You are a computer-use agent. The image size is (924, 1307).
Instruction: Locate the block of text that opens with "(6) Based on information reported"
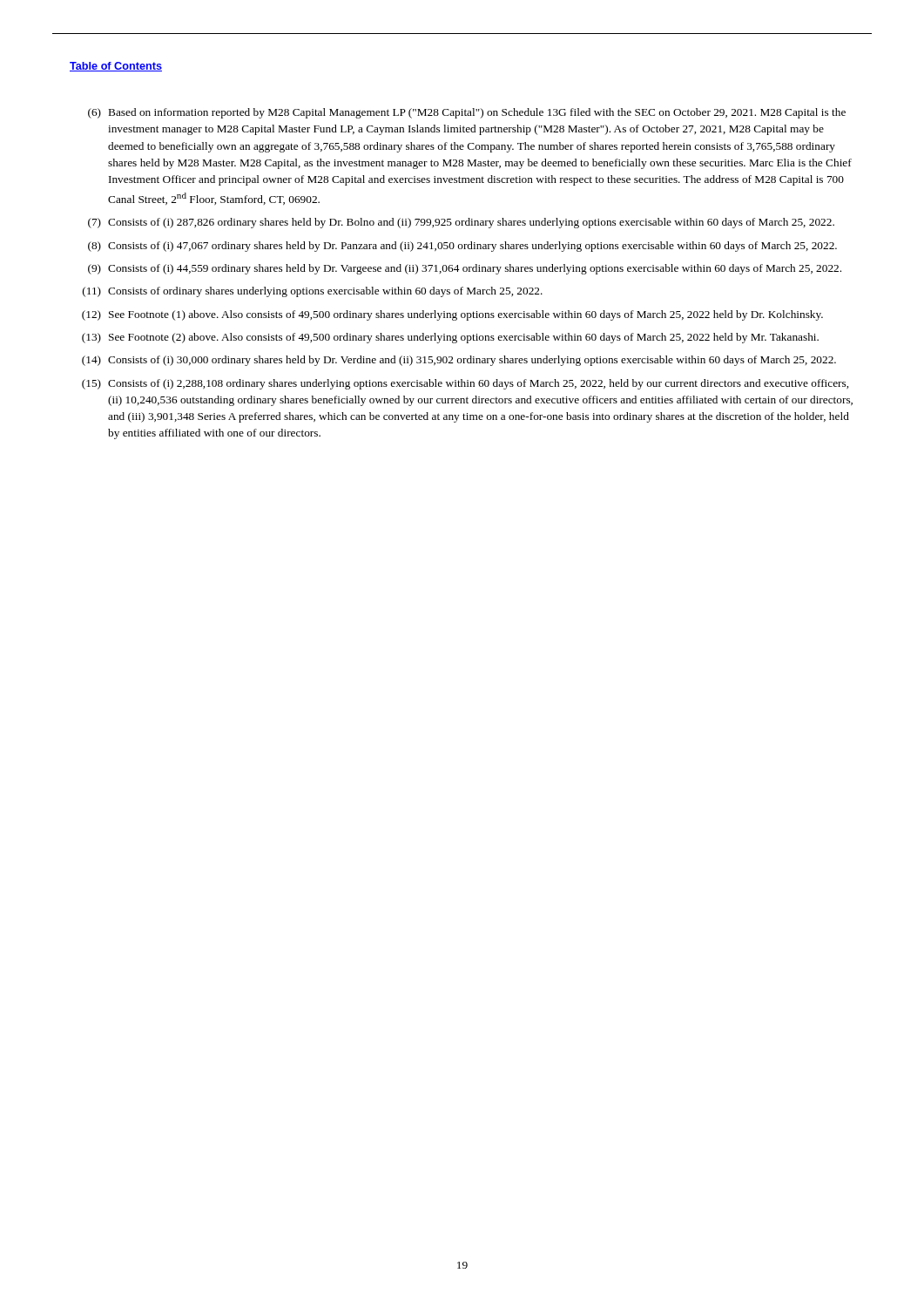(462, 156)
